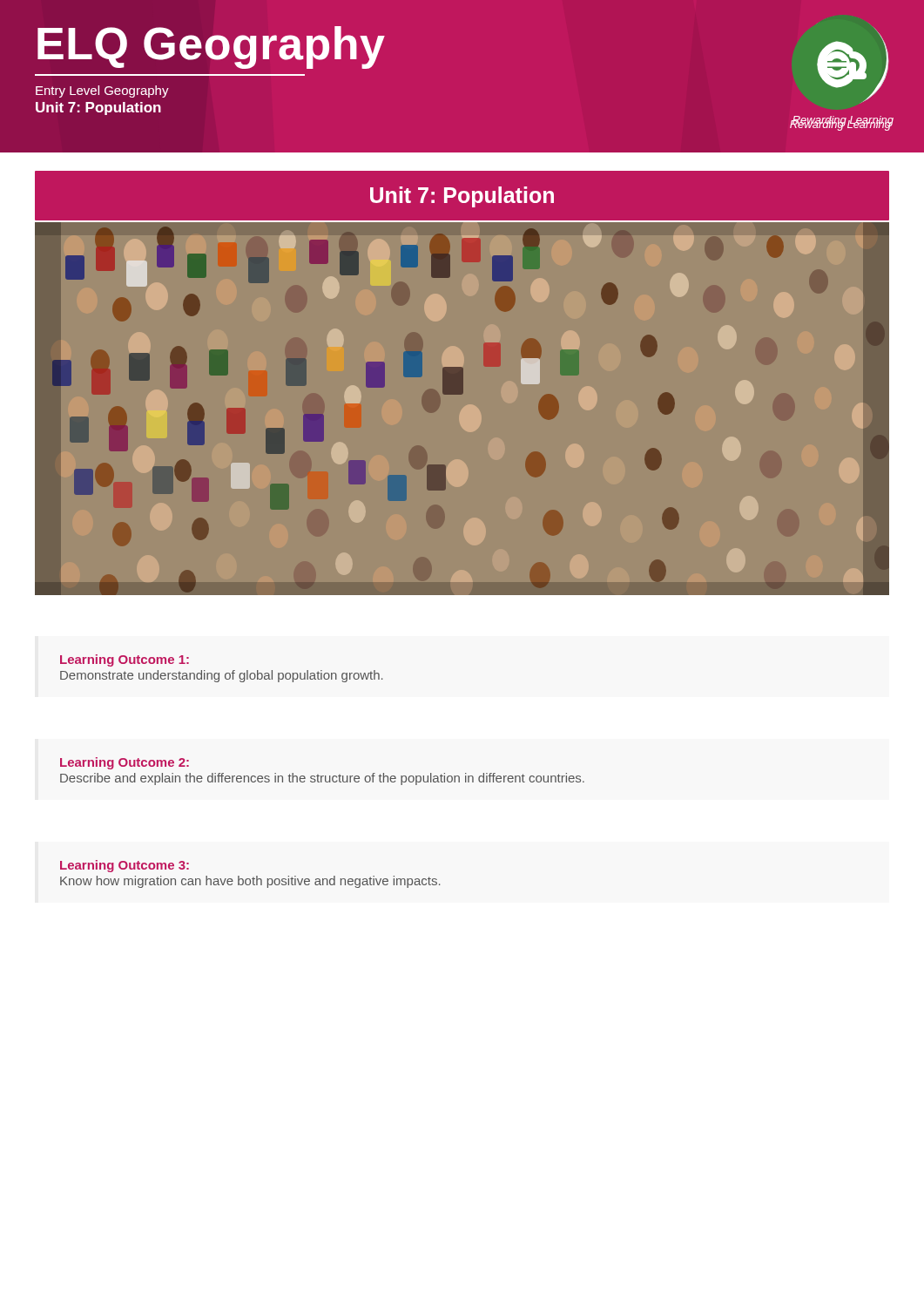Select the photo
Screen dimensions: 1307x924
coord(462,409)
